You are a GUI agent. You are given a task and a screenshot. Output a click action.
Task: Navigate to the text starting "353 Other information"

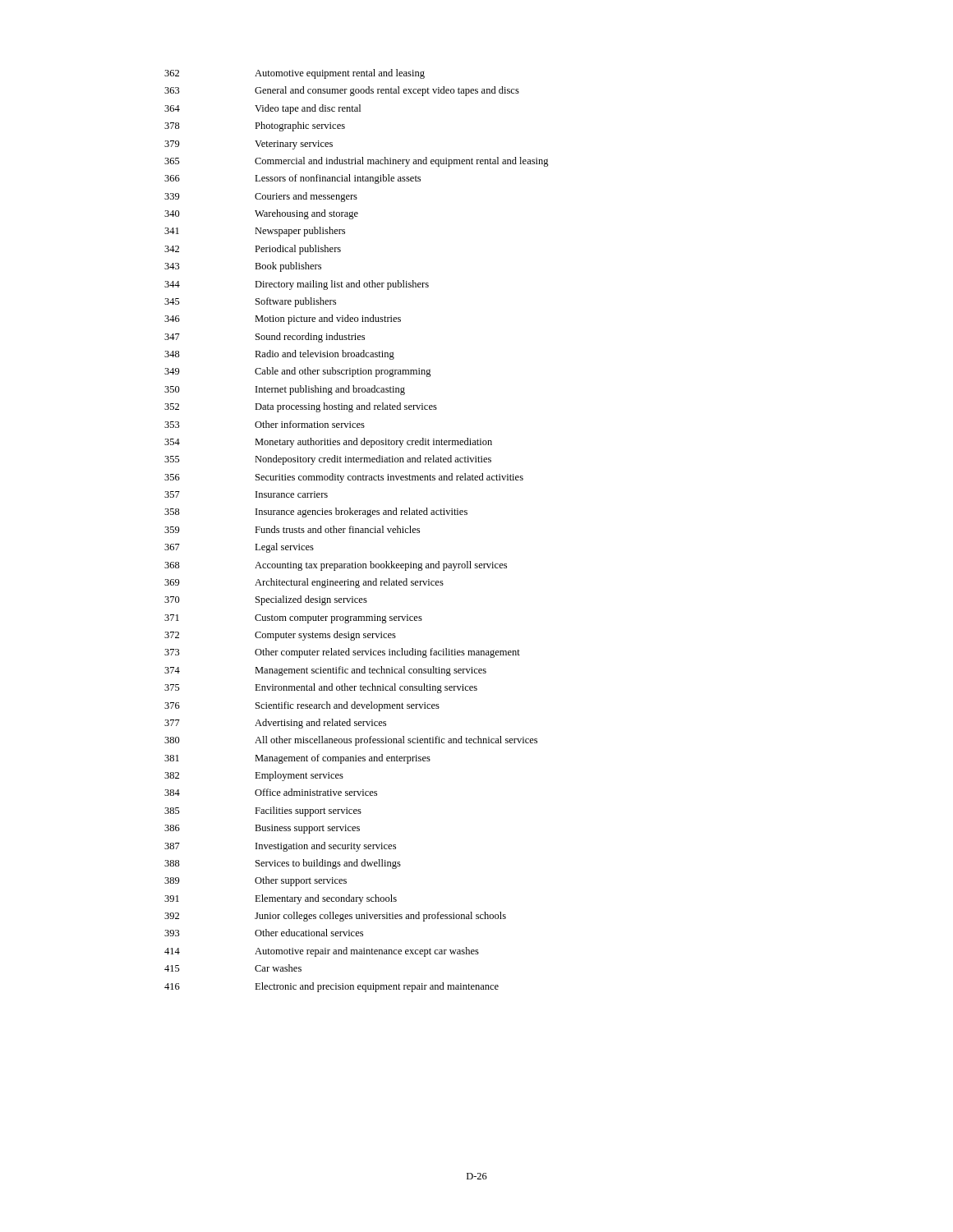[265, 424]
